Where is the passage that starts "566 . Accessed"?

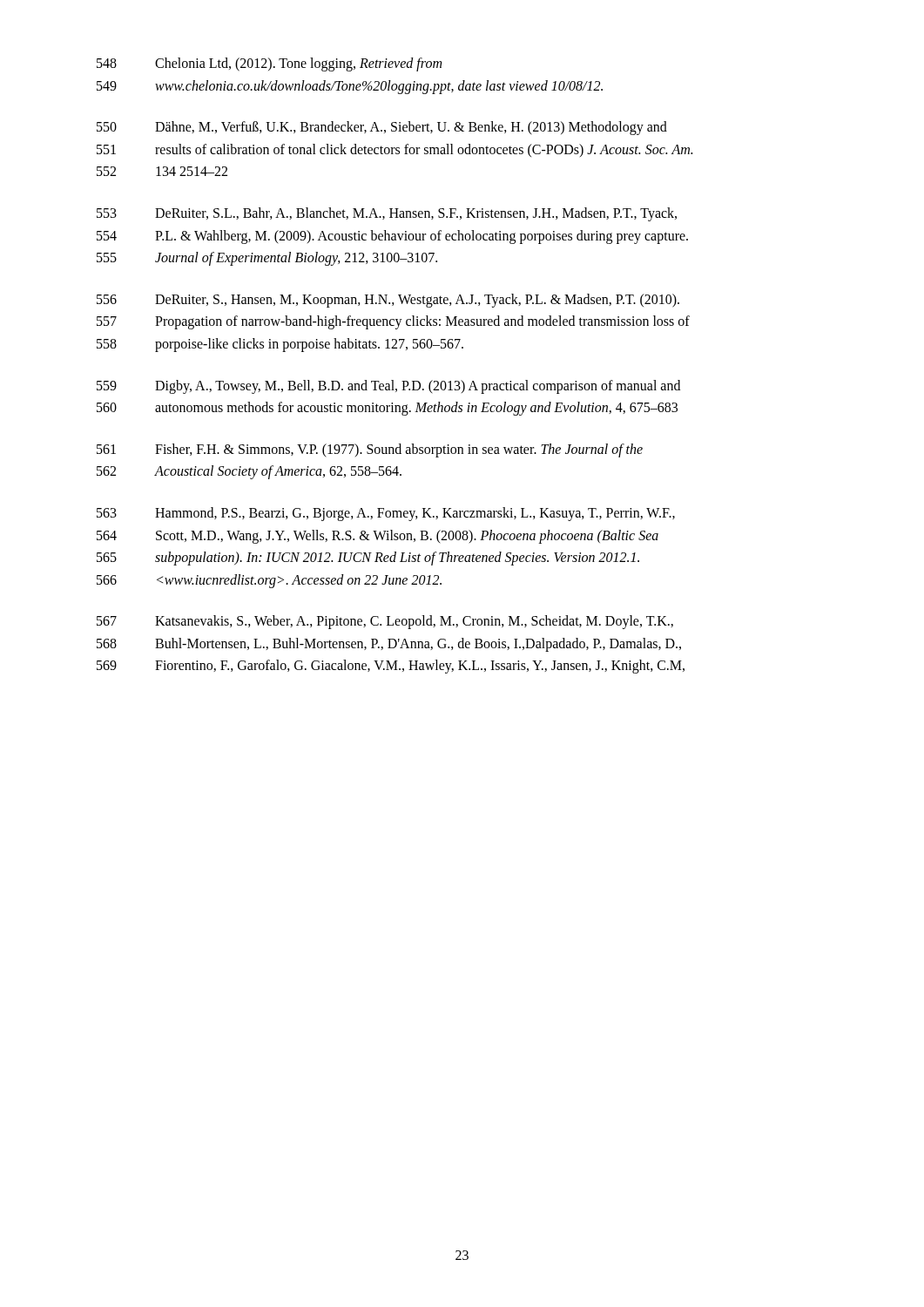point(269,581)
